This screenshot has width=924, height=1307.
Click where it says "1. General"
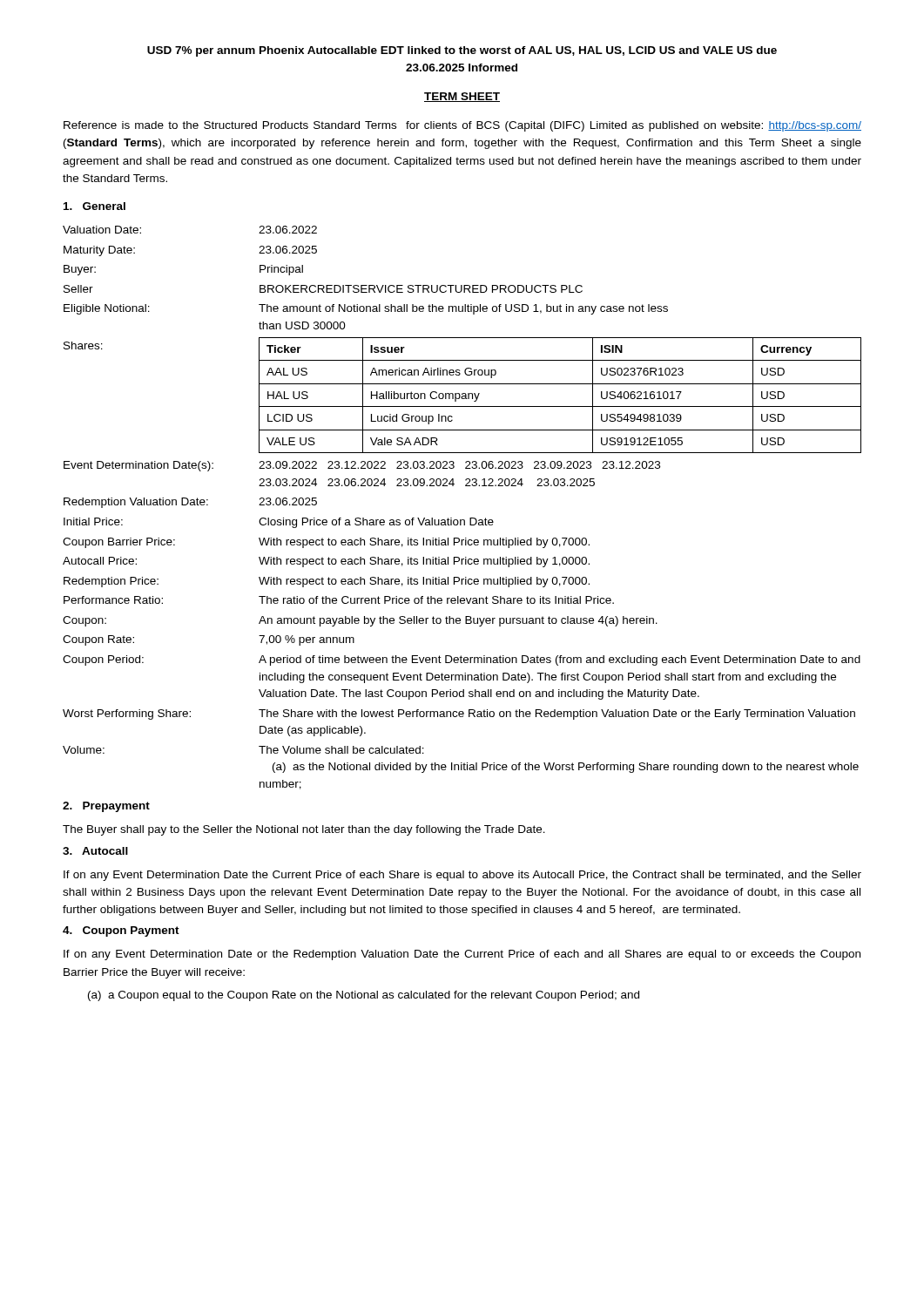coord(94,206)
